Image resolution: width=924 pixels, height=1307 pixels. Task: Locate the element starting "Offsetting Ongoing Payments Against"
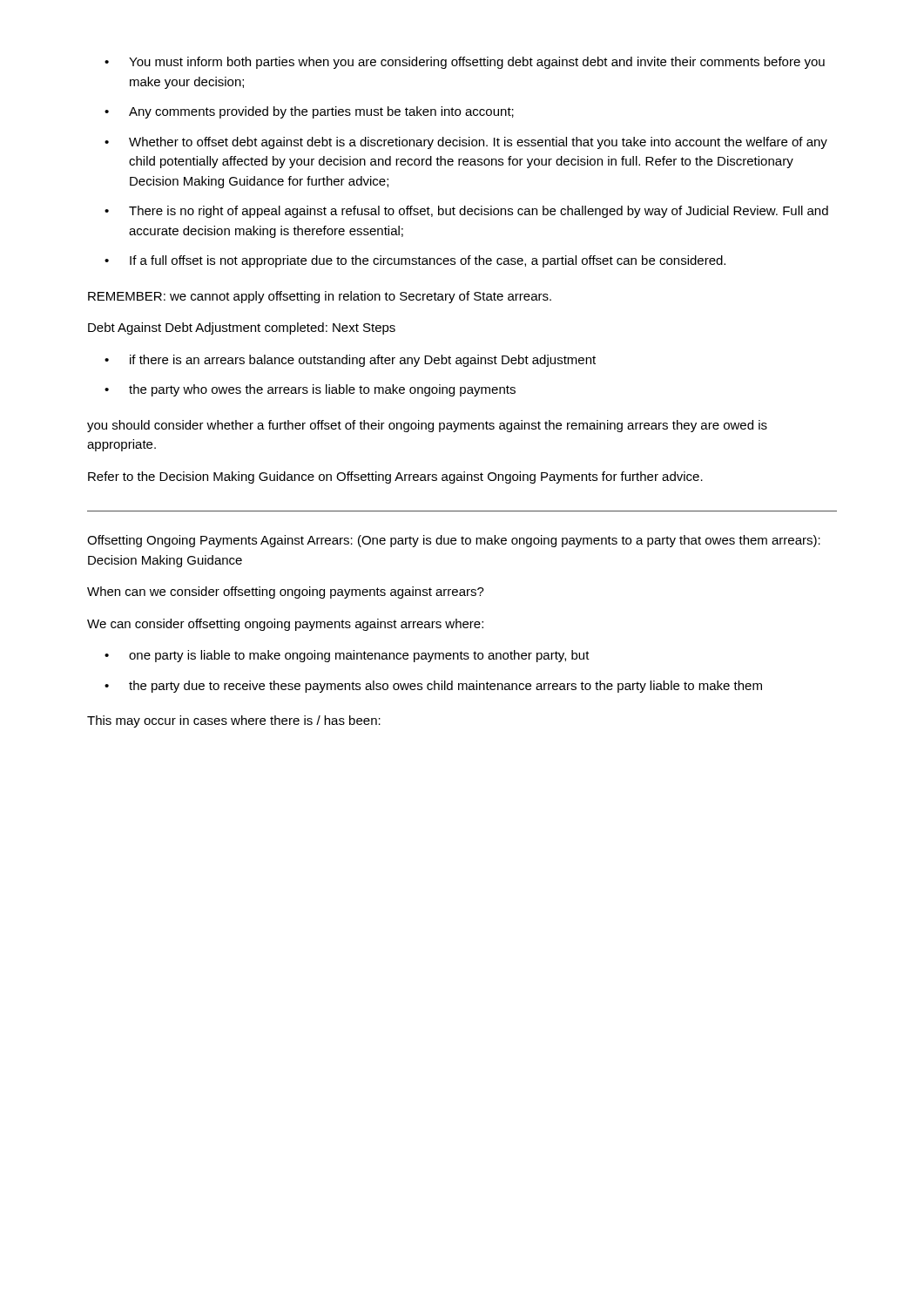pyautogui.click(x=454, y=550)
